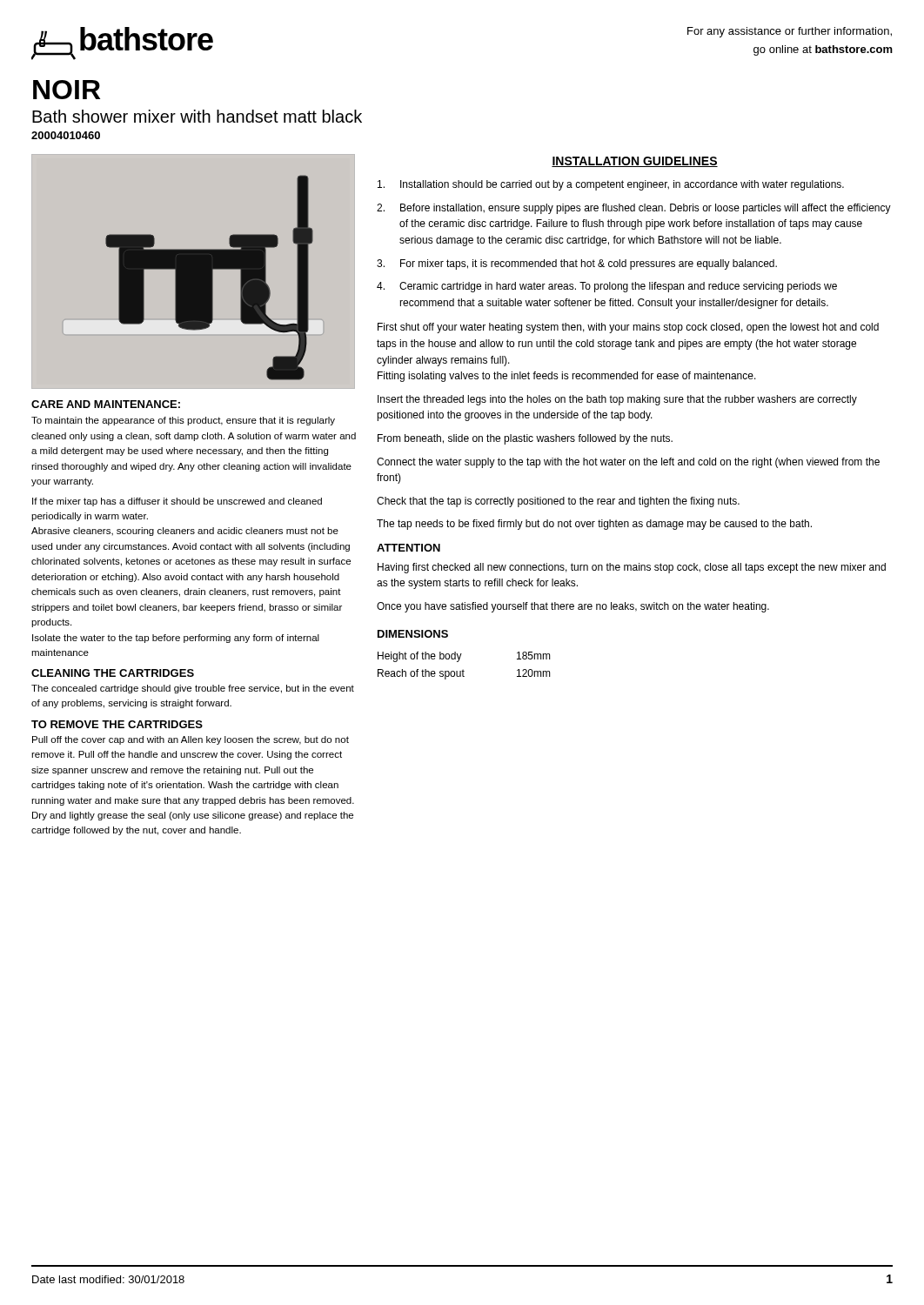This screenshot has width=924, height=1305.
Task: Click on the text starting "Check that the"
Action: click(x=558, y=501)
